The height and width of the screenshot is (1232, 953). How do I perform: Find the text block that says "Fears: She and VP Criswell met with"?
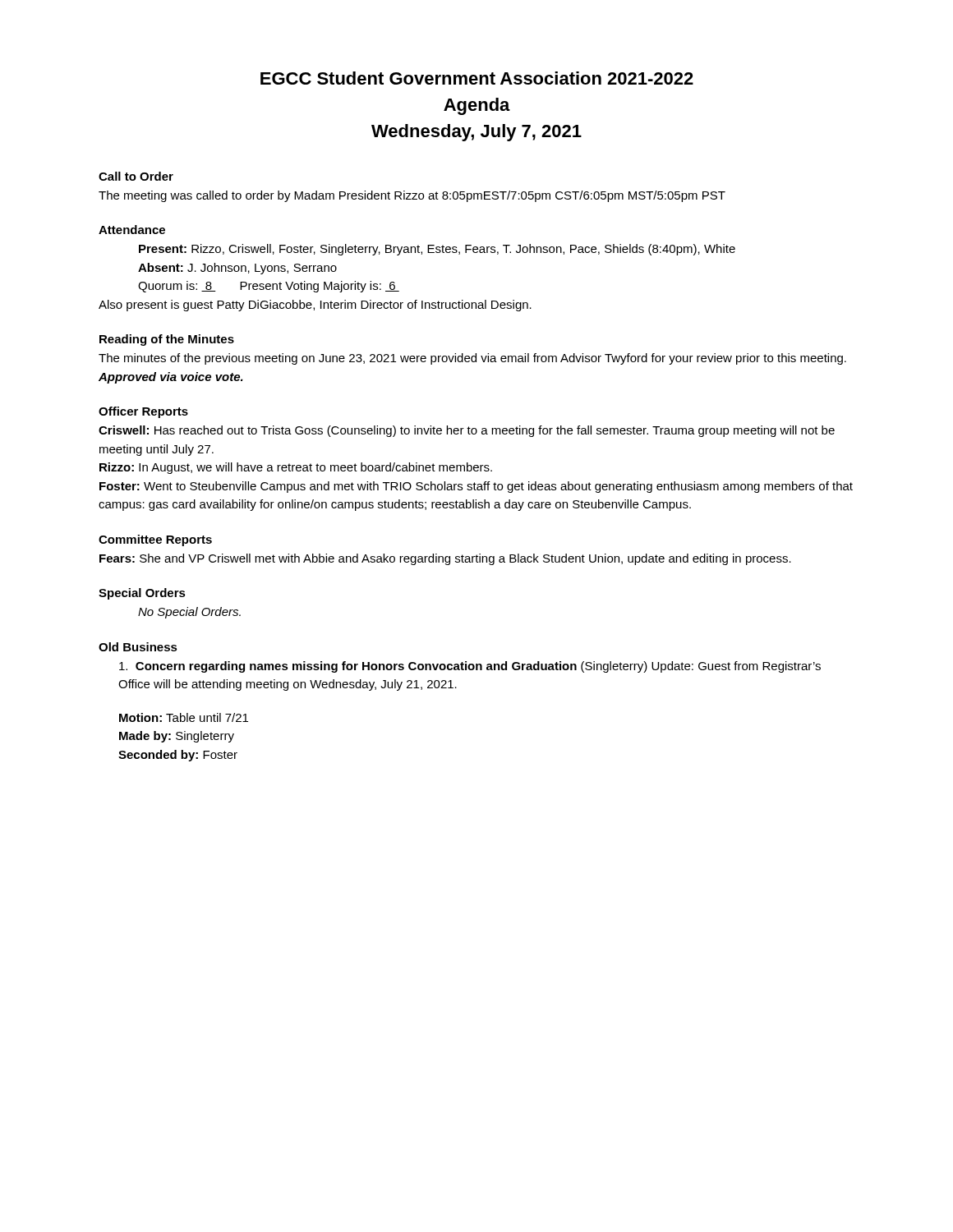tap(445, 558)
